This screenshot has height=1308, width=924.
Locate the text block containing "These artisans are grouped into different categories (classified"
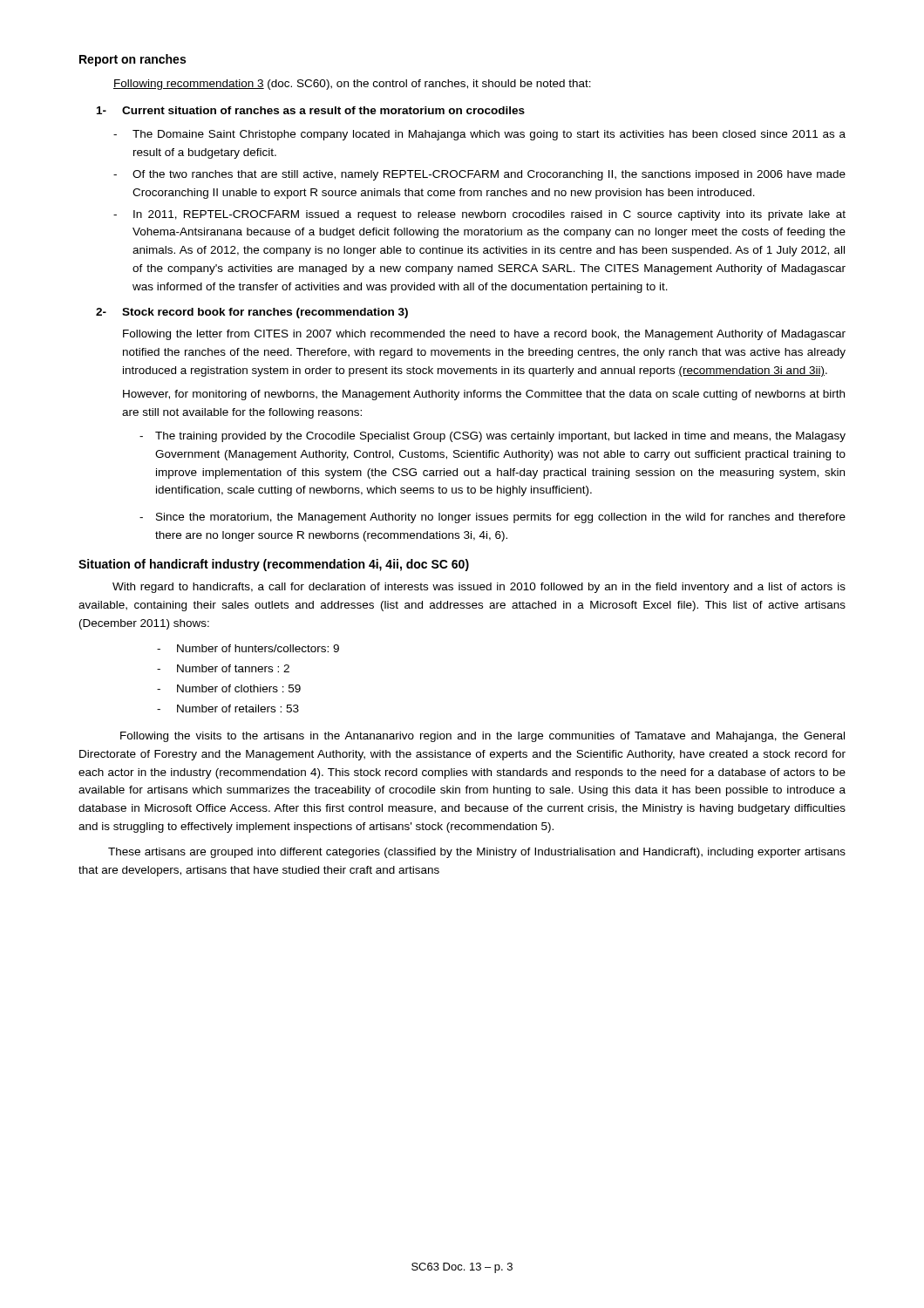[462, 861]
